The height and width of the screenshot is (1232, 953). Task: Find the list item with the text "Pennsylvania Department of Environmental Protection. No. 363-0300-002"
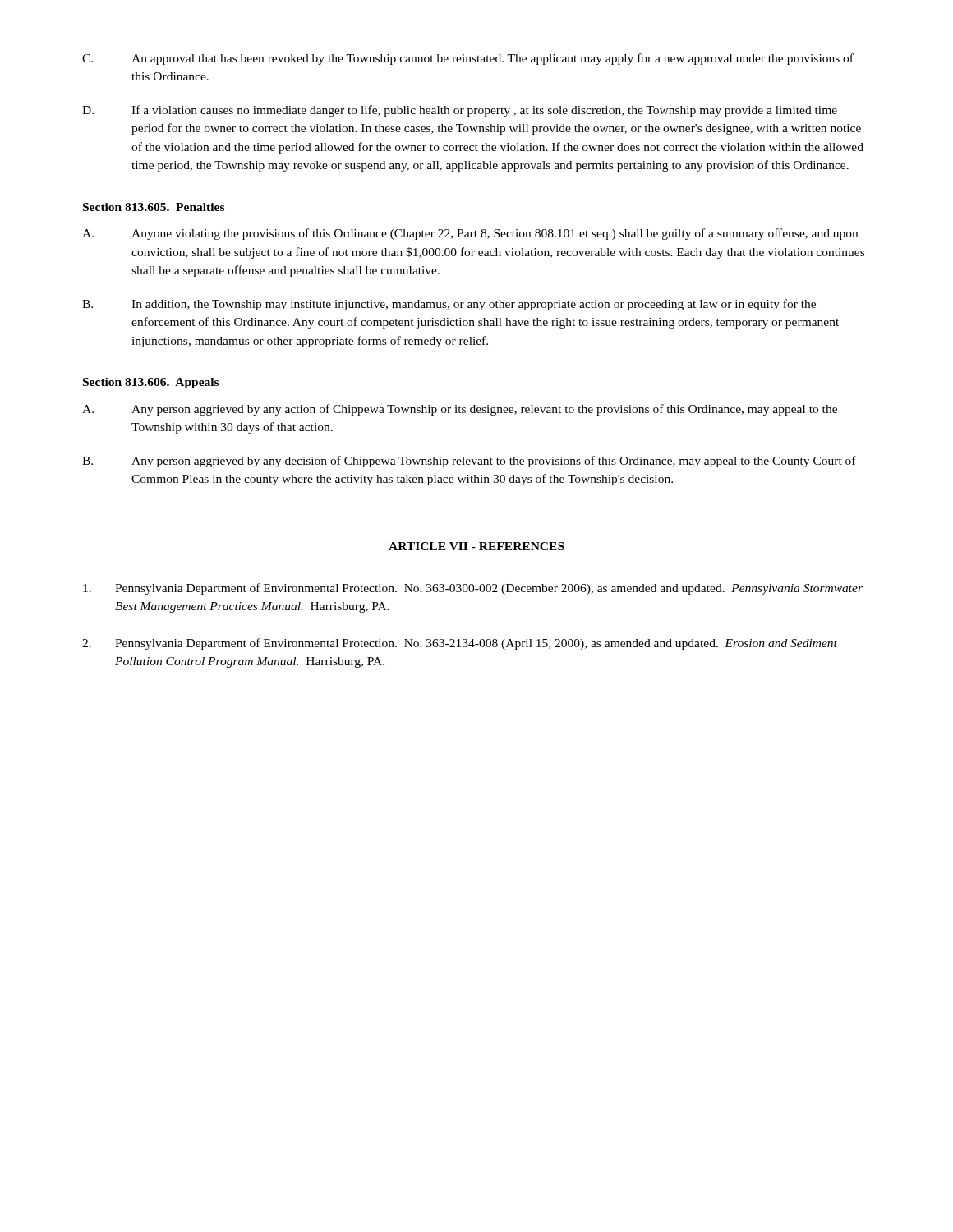click(x=476, y=597)
